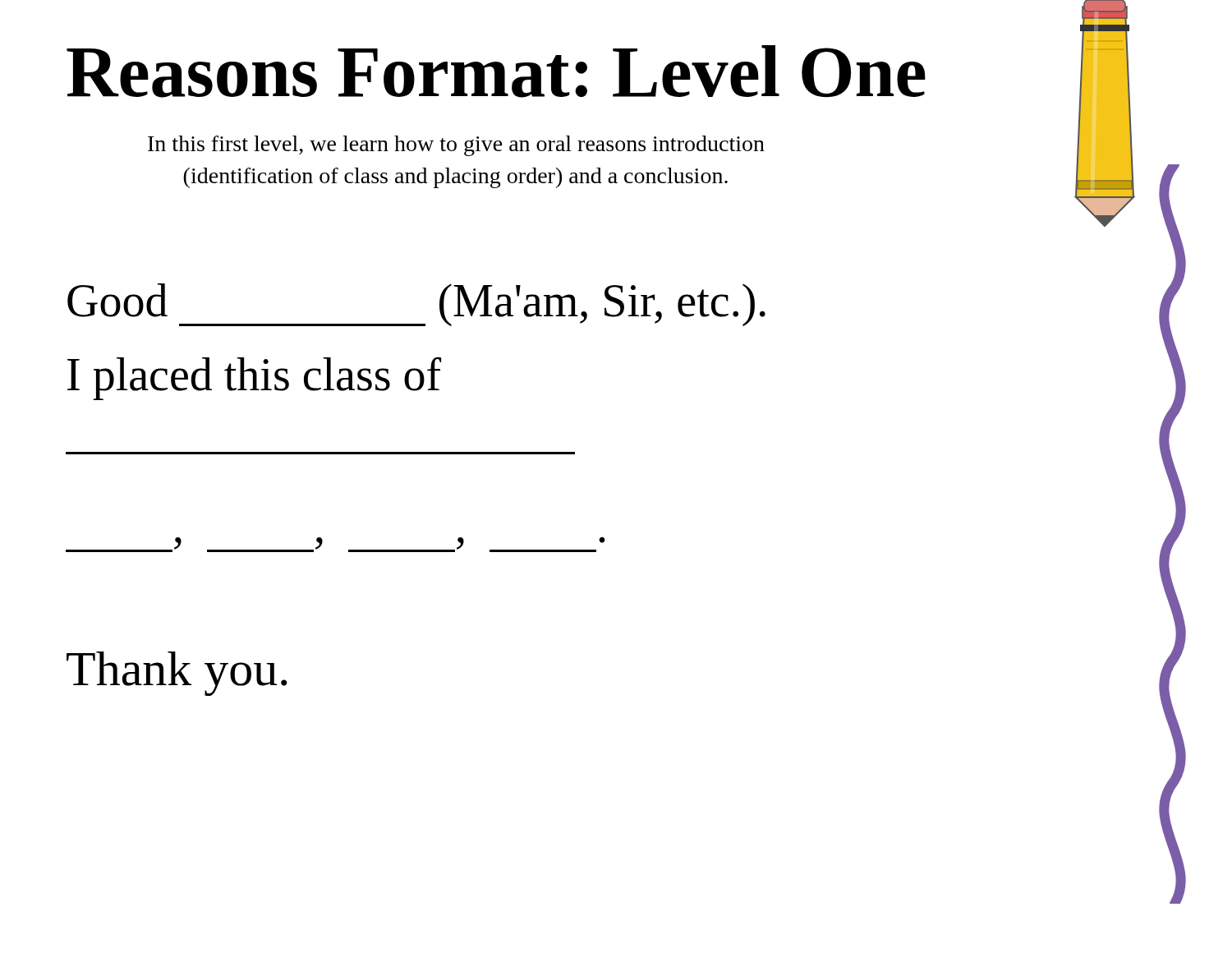Click where it says "Thank you."
This screenshot has width=1232, height=953.
[178, 669]
